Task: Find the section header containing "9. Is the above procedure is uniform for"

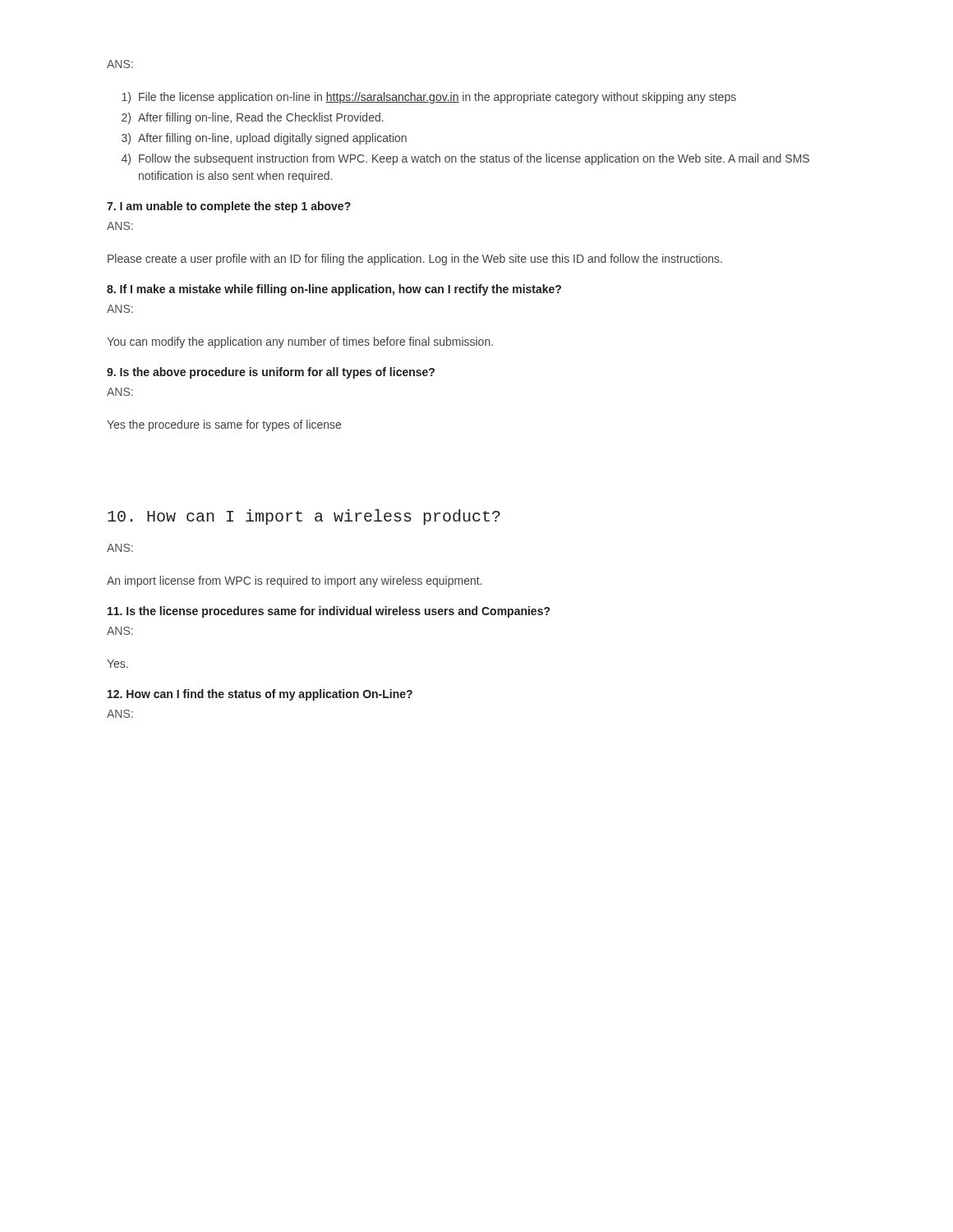Action: click(x=271, y=372)
